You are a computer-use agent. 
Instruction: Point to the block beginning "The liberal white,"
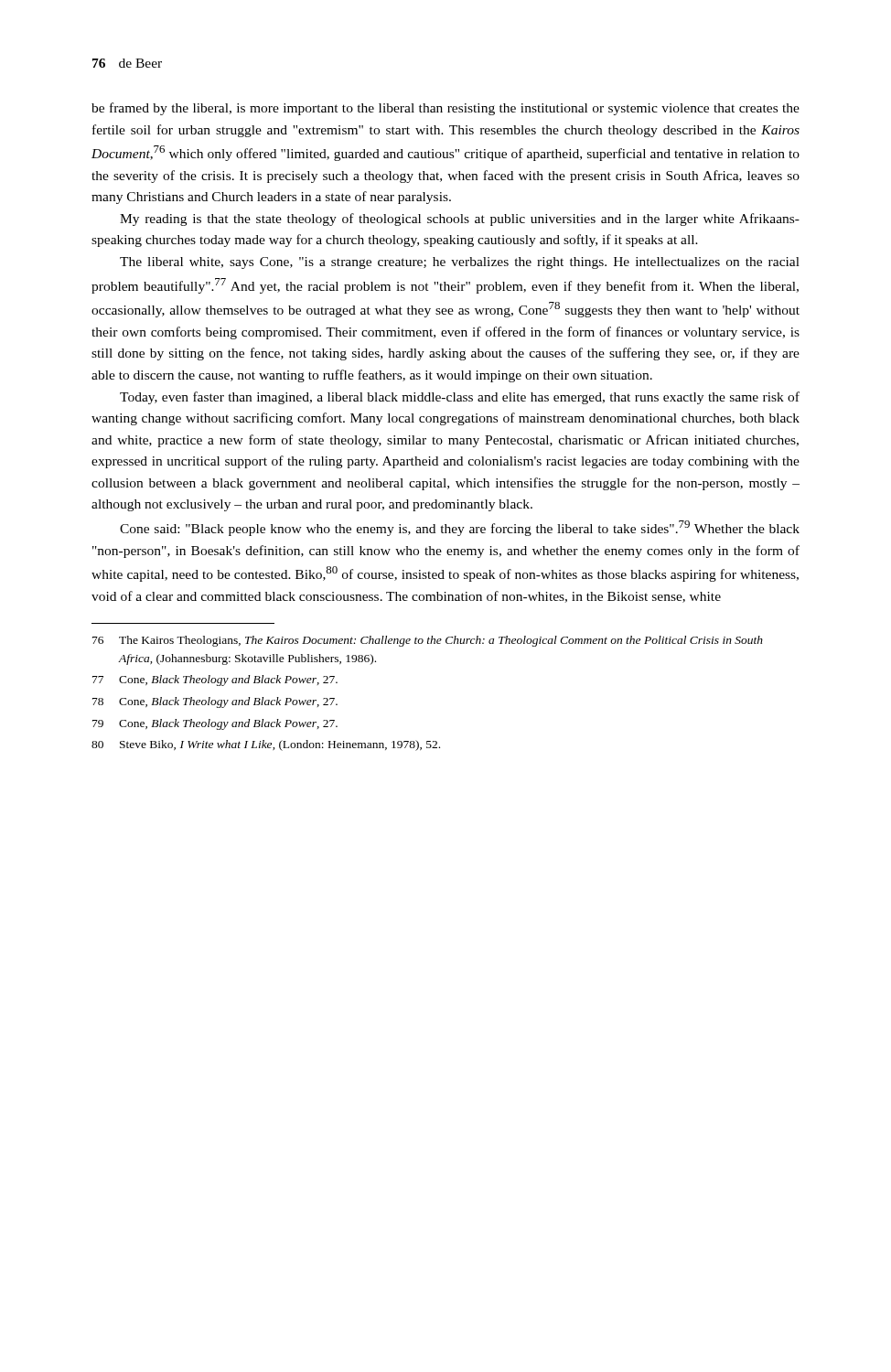[446, 318]
